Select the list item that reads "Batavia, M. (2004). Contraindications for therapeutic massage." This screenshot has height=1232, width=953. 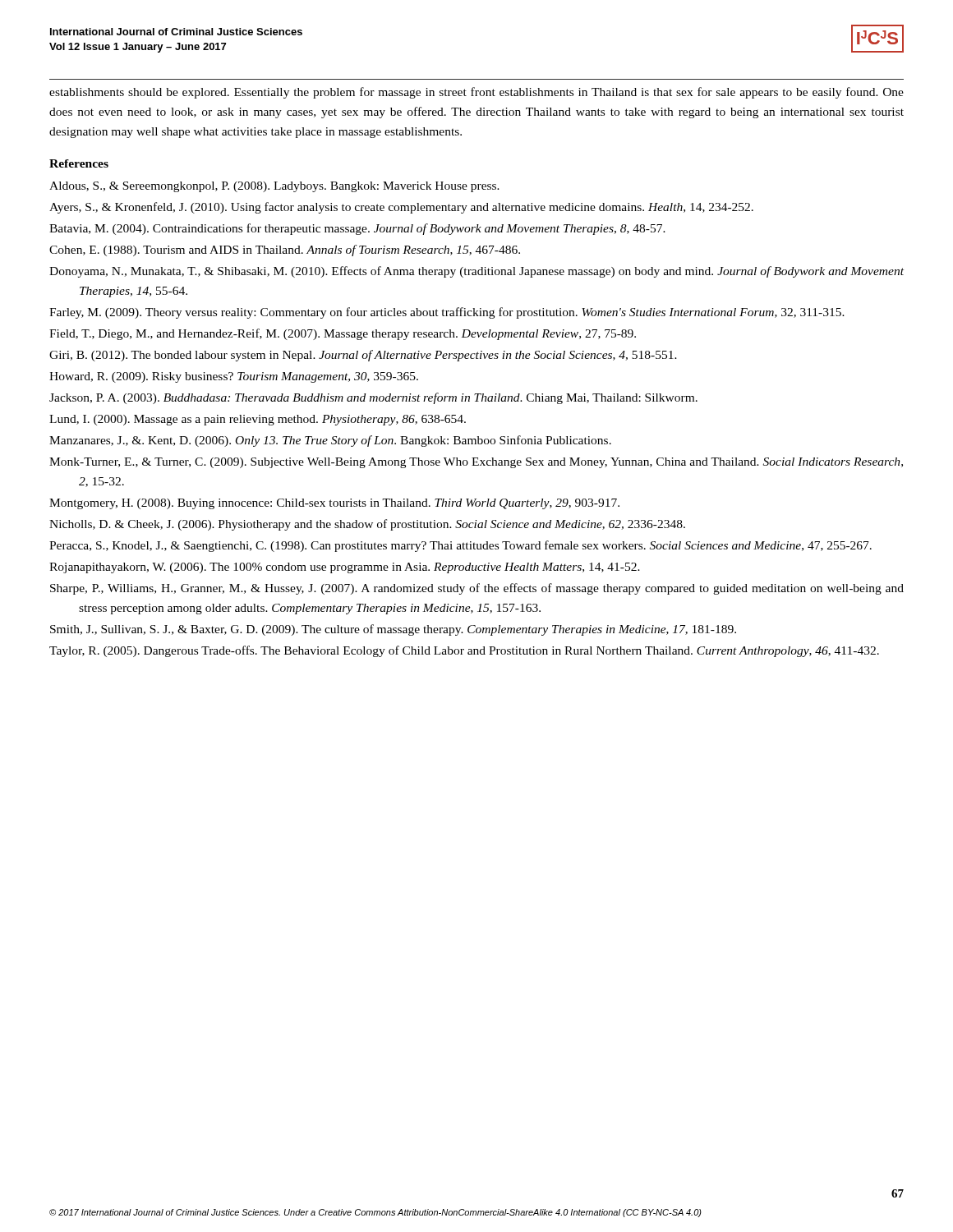click(358, 228)
